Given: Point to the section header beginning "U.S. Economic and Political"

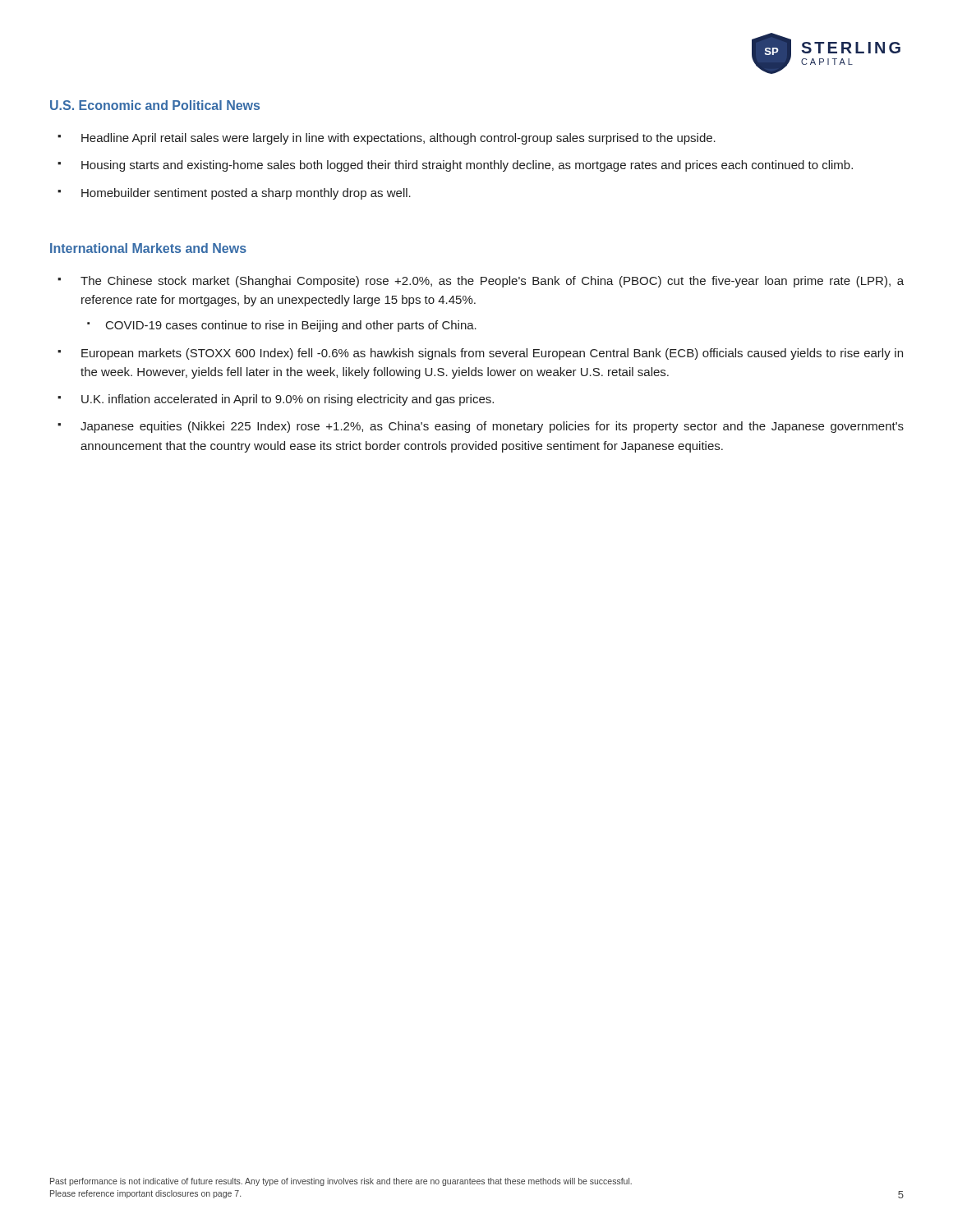Looking at the screenshot, I should point(155,105).
